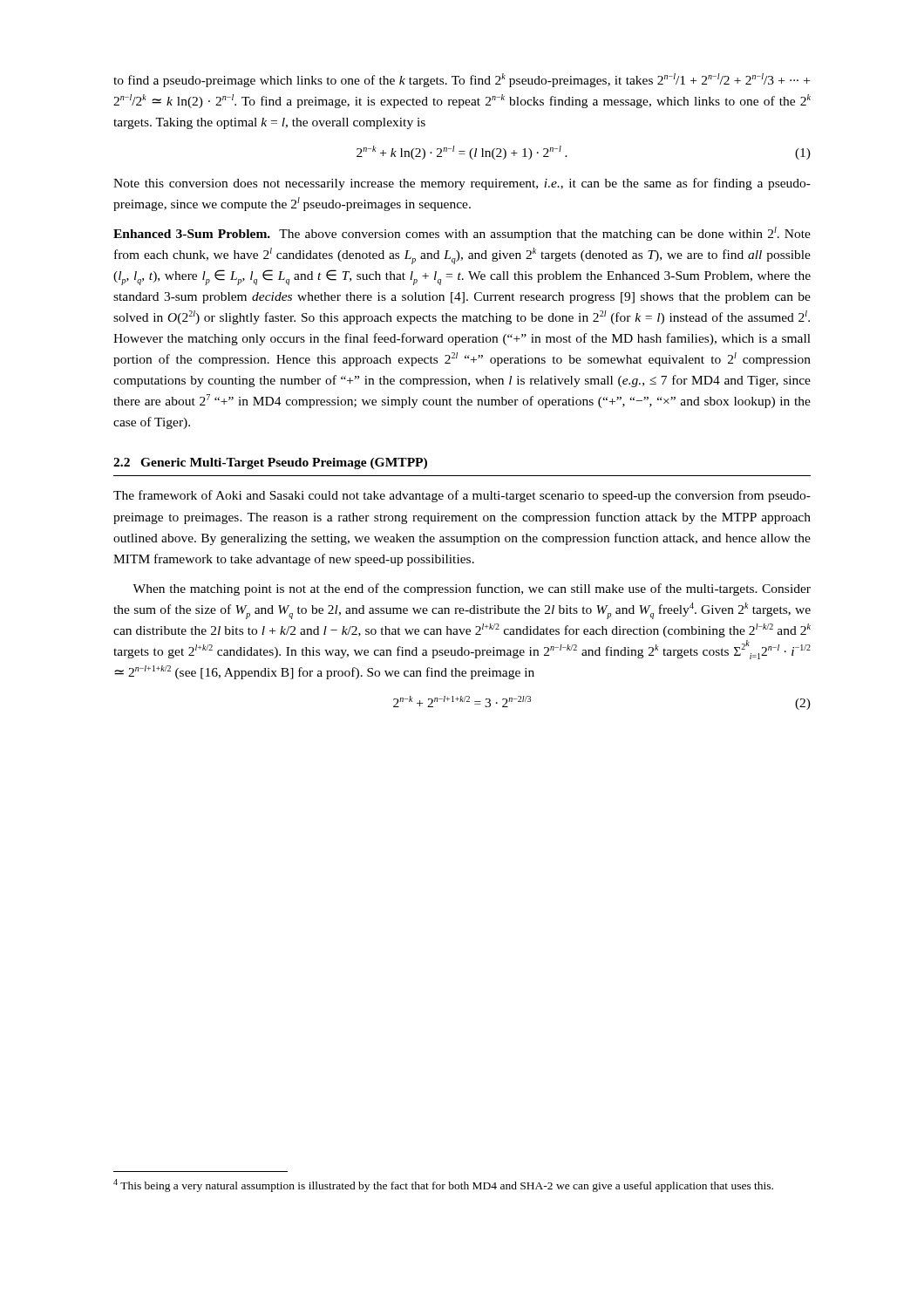Click on the block starting "2n−k + k ln(2) · 2n−l"

point(454,151)
